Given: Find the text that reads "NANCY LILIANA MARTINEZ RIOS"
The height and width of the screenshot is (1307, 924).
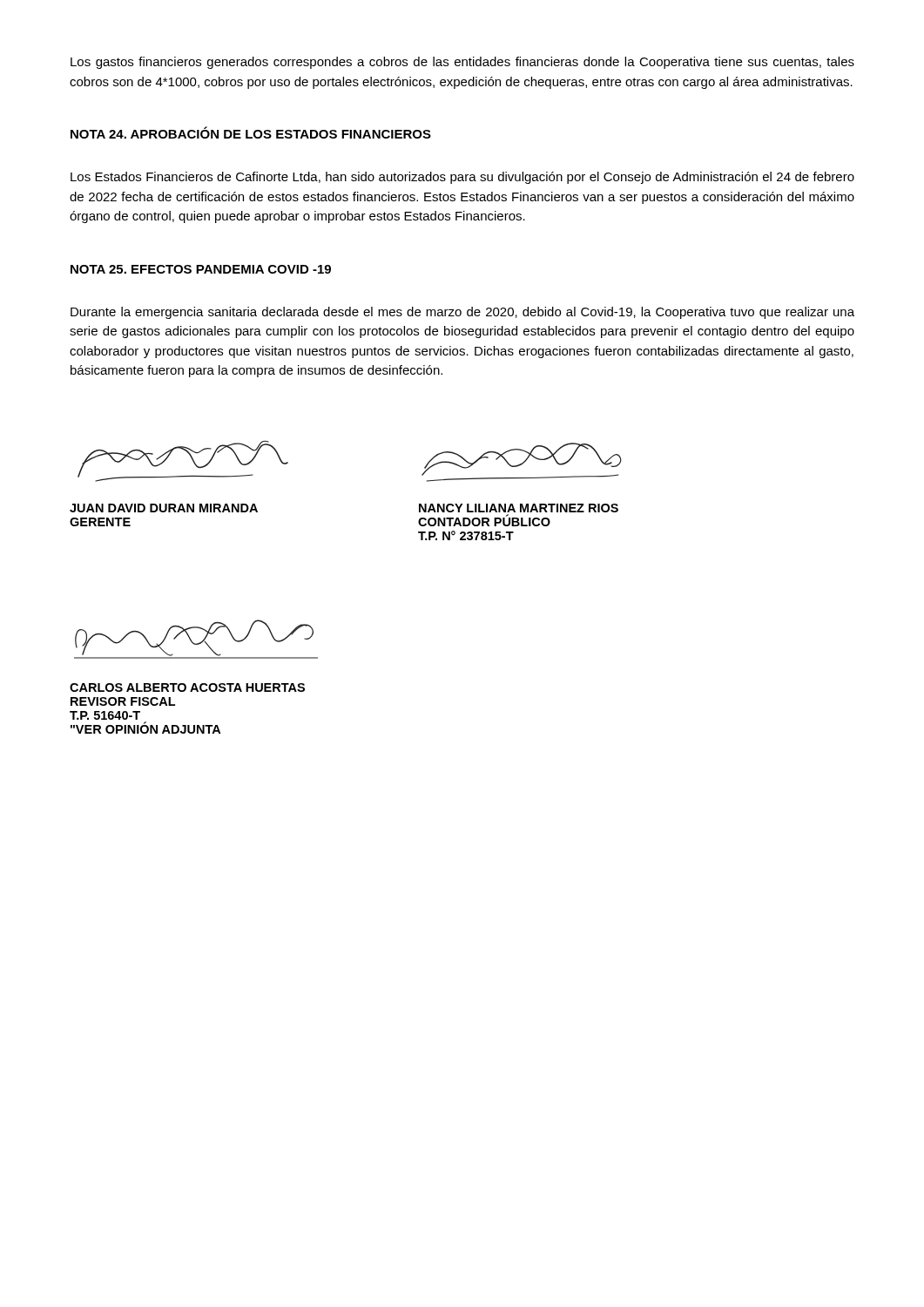Looking at the screenshot, I should click(x=518, y=508).
